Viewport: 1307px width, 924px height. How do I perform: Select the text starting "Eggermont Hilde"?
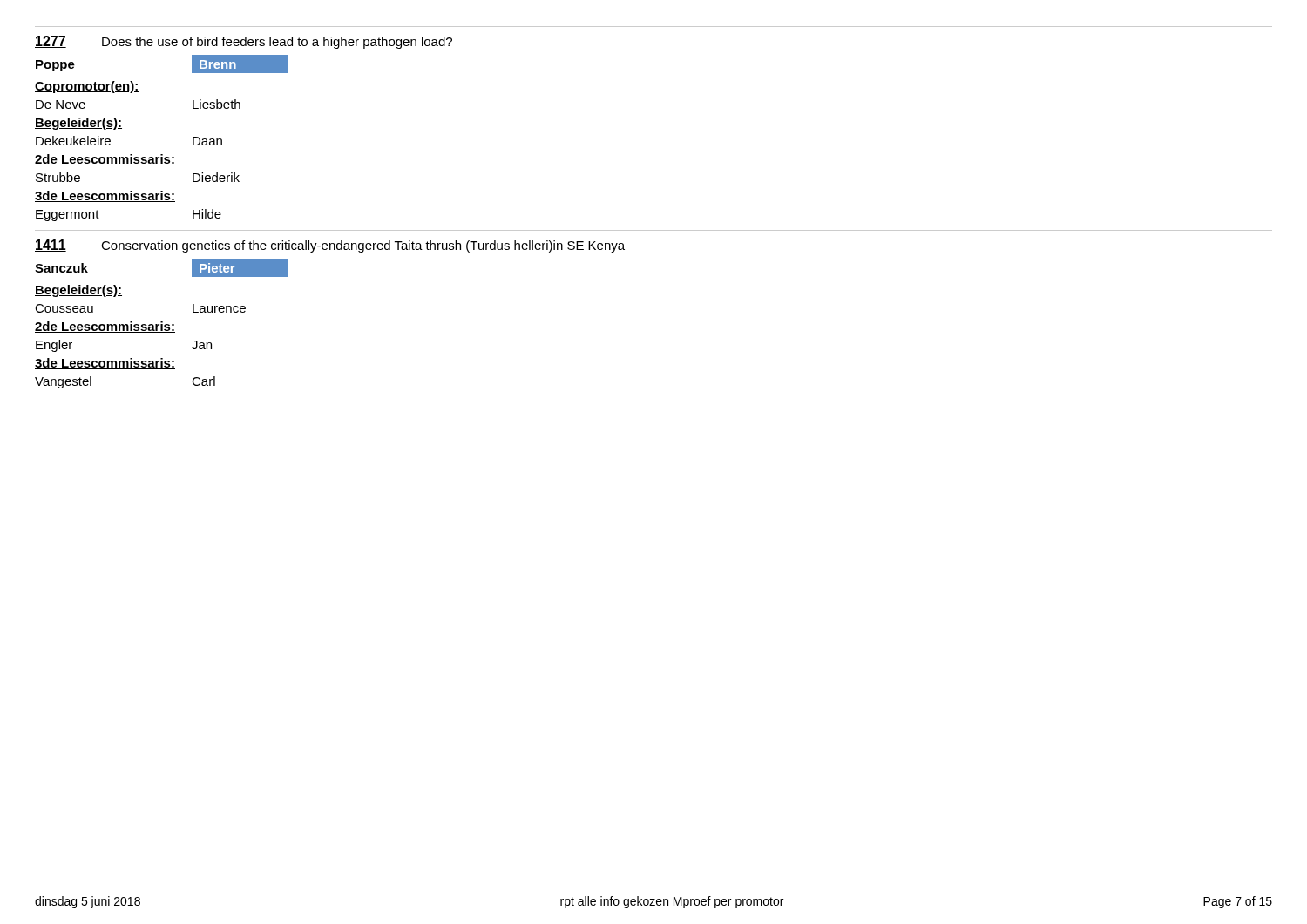(68, 215)
